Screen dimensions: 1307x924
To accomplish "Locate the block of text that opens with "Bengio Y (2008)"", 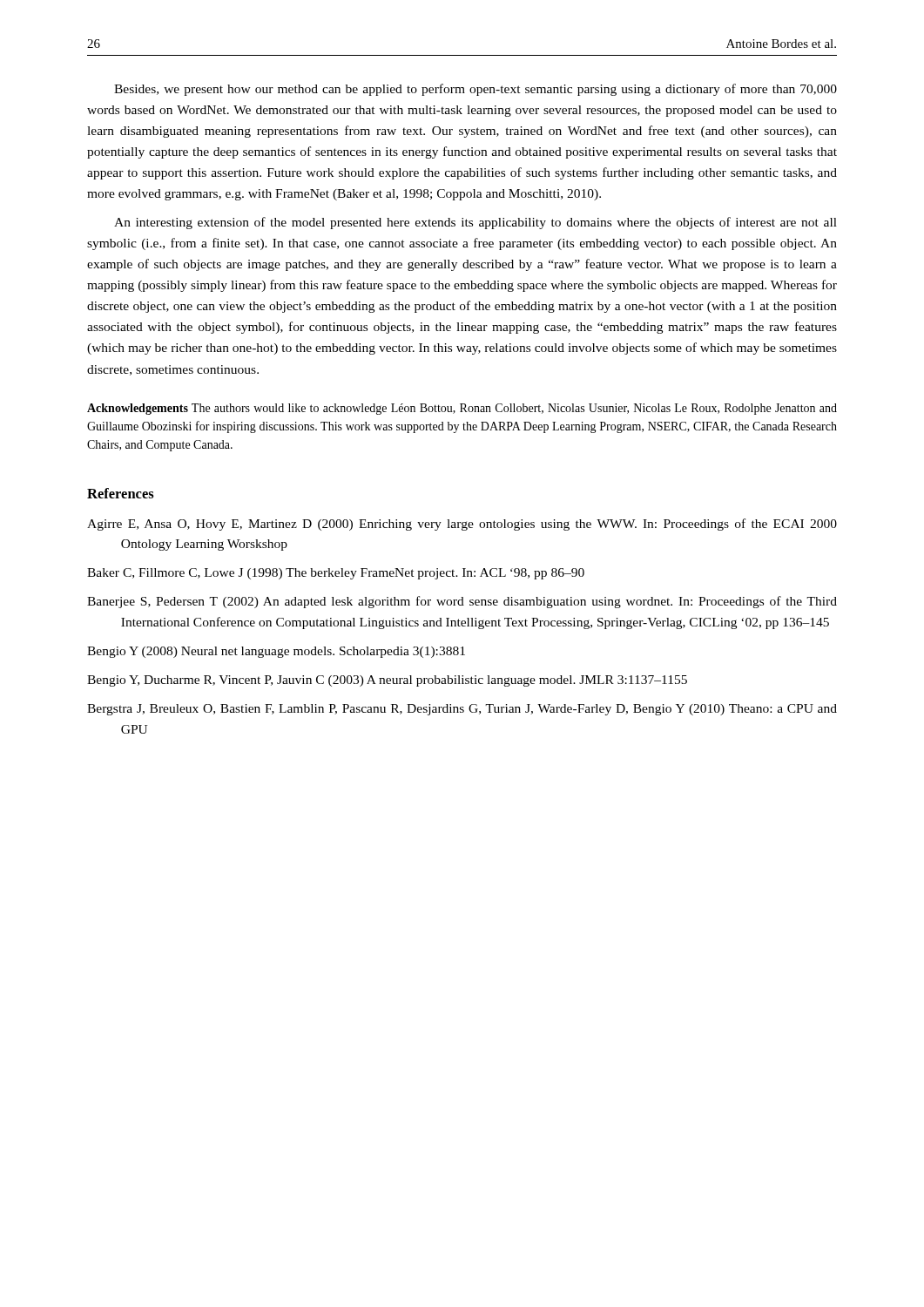I will tap(276, 650).
